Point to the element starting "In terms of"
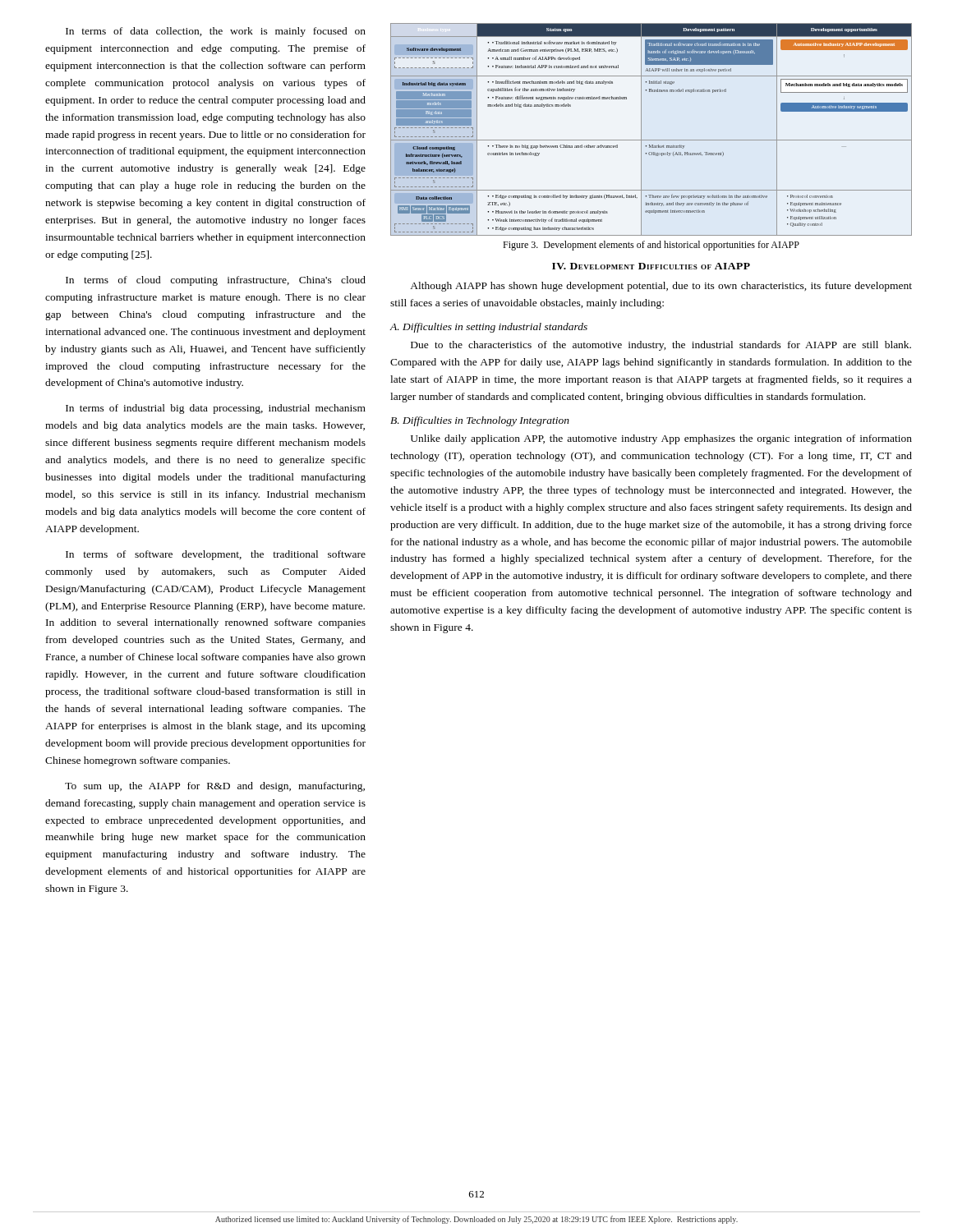Screen dimensions: 1232x953 (x=205, y=460)
